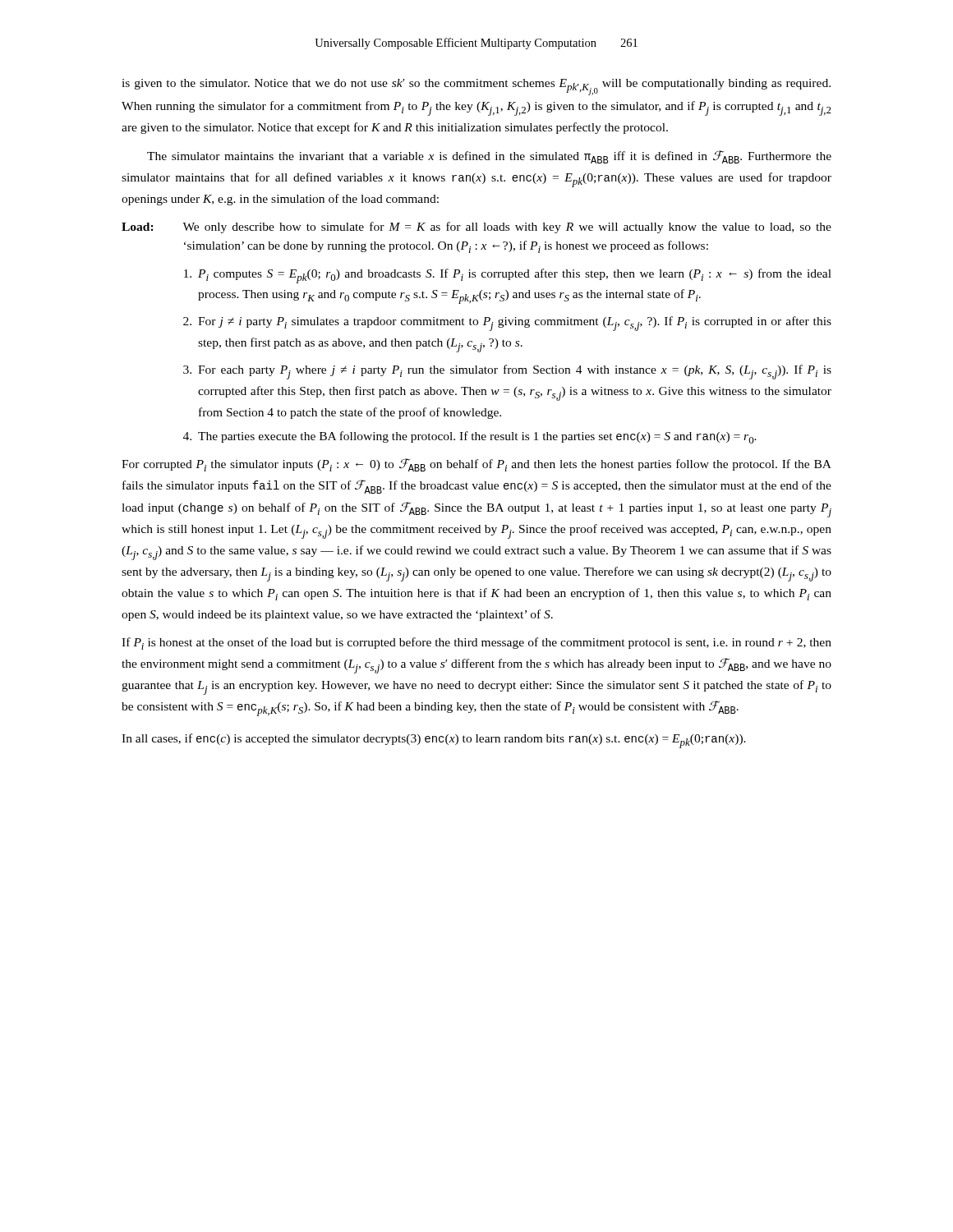Find the text block starting "The simulator maintains the invariant that"
Viewport: 953px width, 1232px height.
tap(476, 177)
